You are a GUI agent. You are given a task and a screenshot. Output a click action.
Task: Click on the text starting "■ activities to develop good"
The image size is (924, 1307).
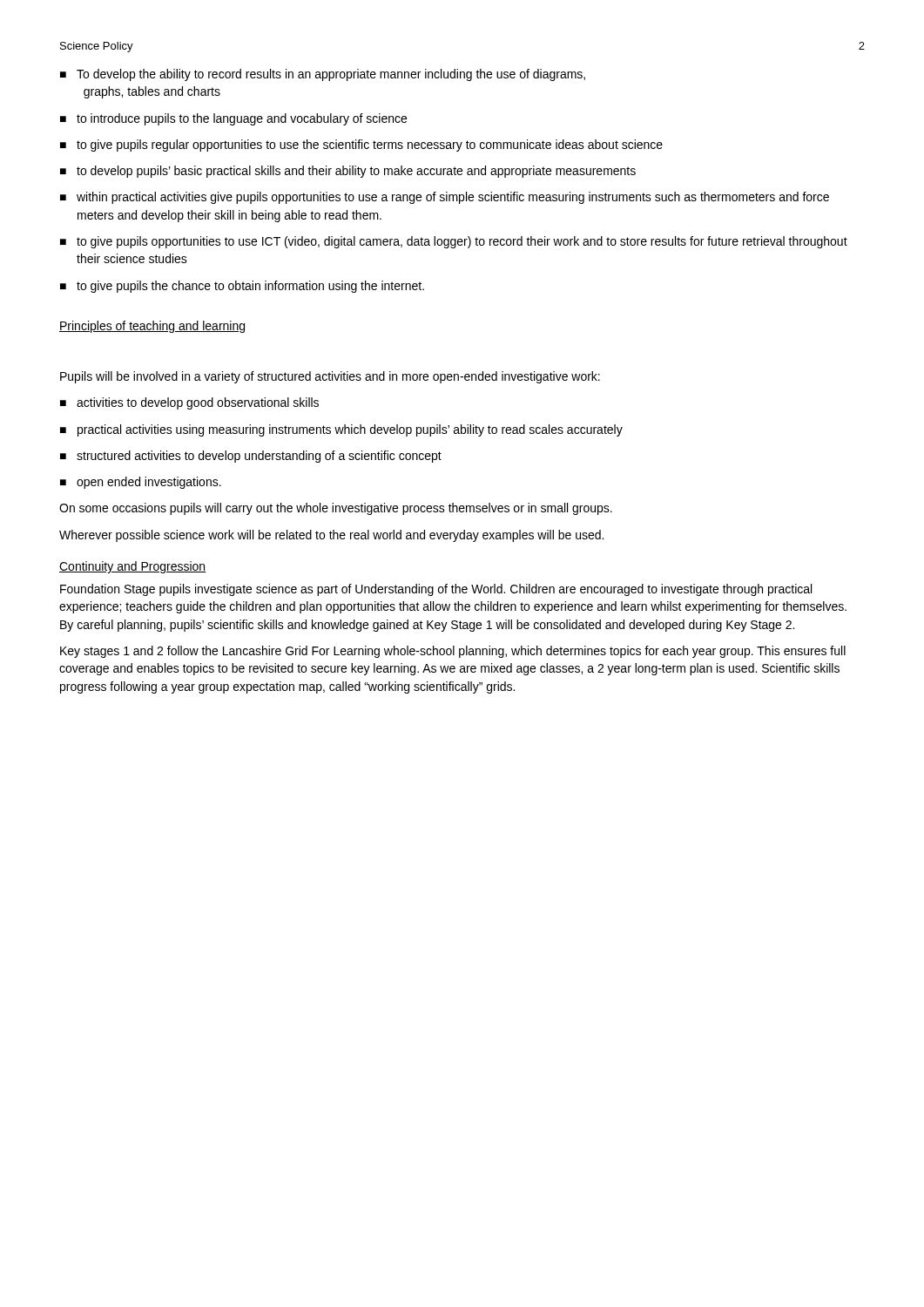[189, 403]
